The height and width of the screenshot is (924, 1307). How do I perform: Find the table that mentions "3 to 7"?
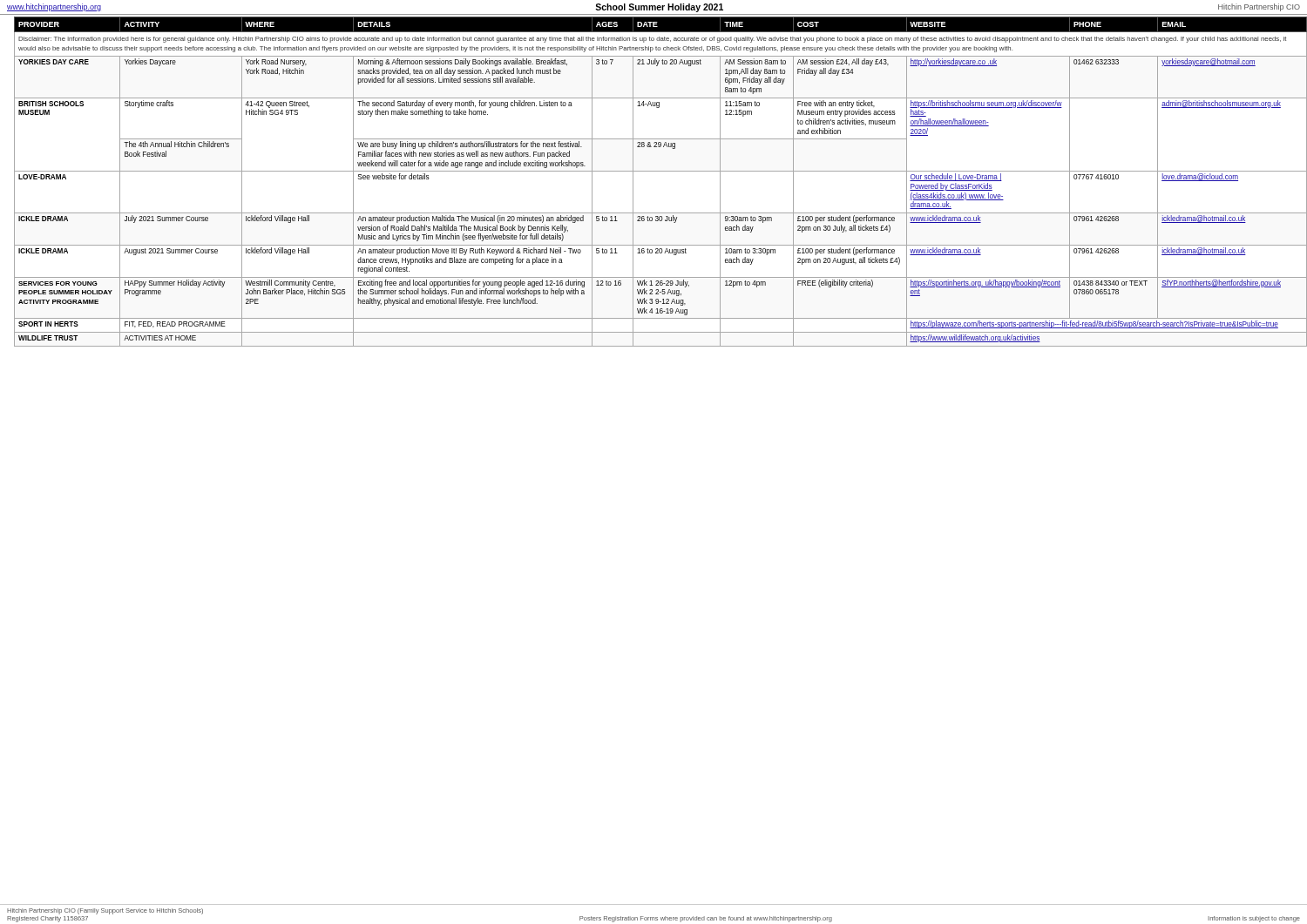pyautogui.click(x=654, y=181)
